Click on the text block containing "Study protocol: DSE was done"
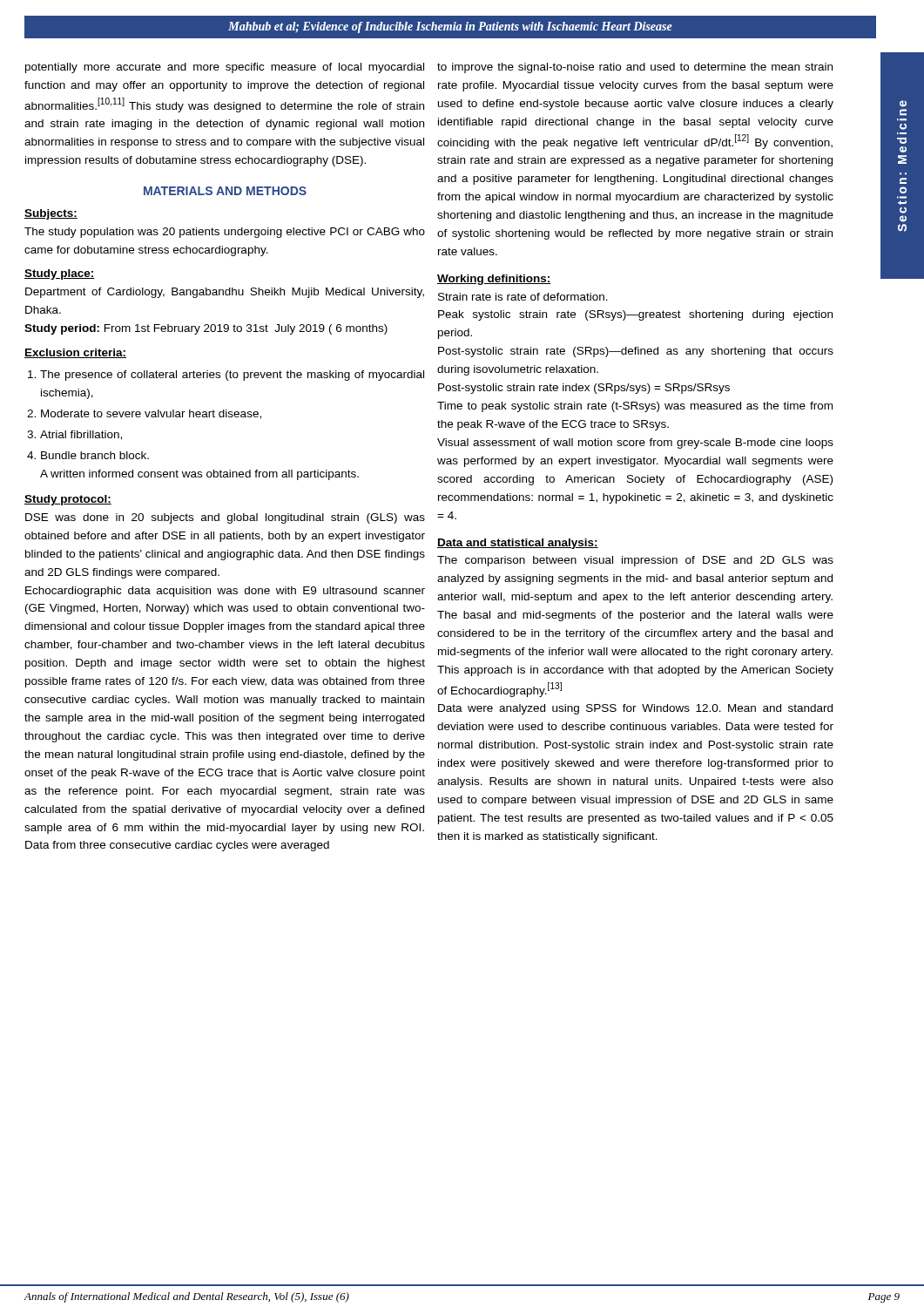Viewport: 924px width, 1307px height. [x=225, y=672]
